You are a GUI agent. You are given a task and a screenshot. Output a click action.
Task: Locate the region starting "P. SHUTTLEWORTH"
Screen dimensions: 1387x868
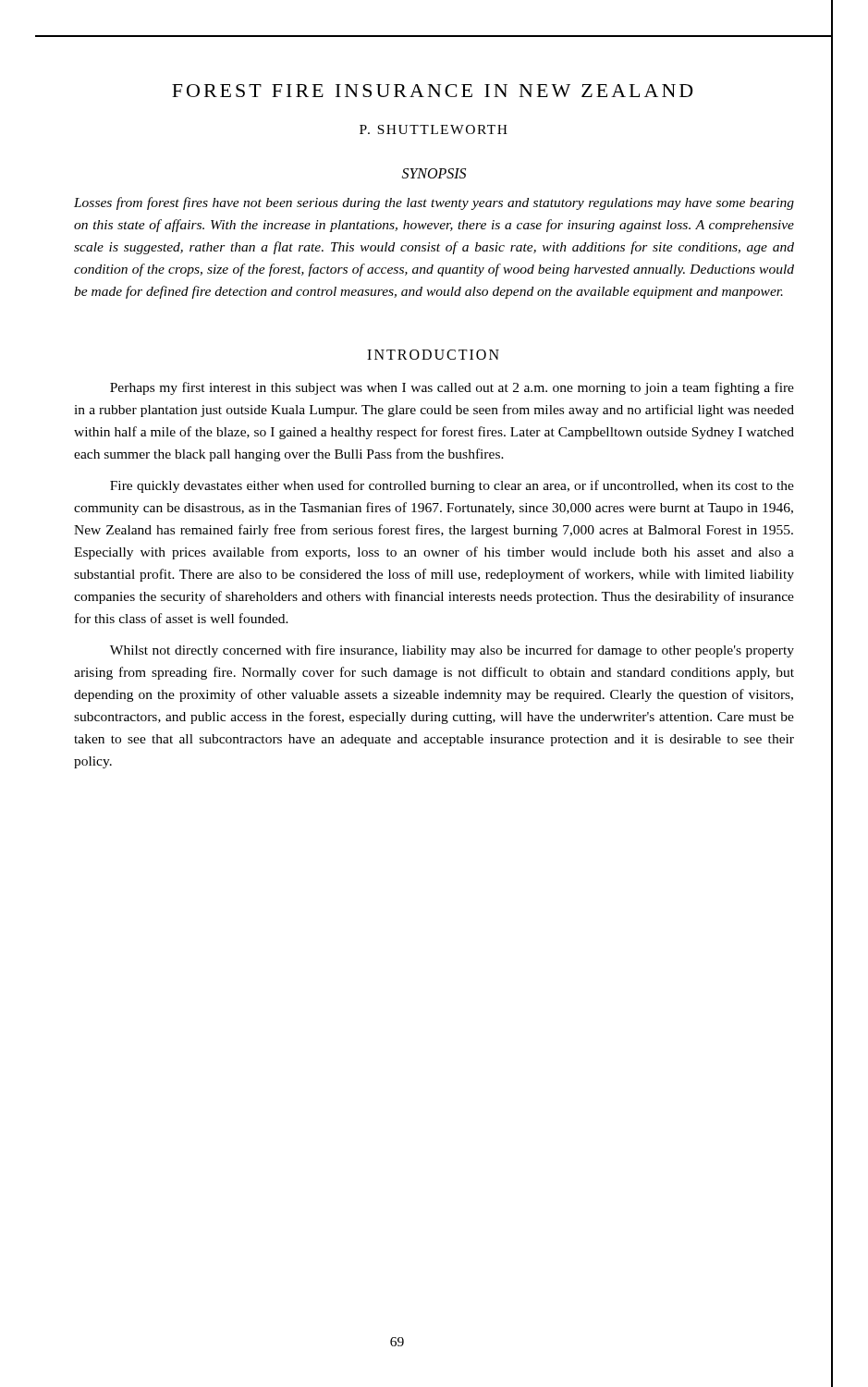(x=434, y=129)
